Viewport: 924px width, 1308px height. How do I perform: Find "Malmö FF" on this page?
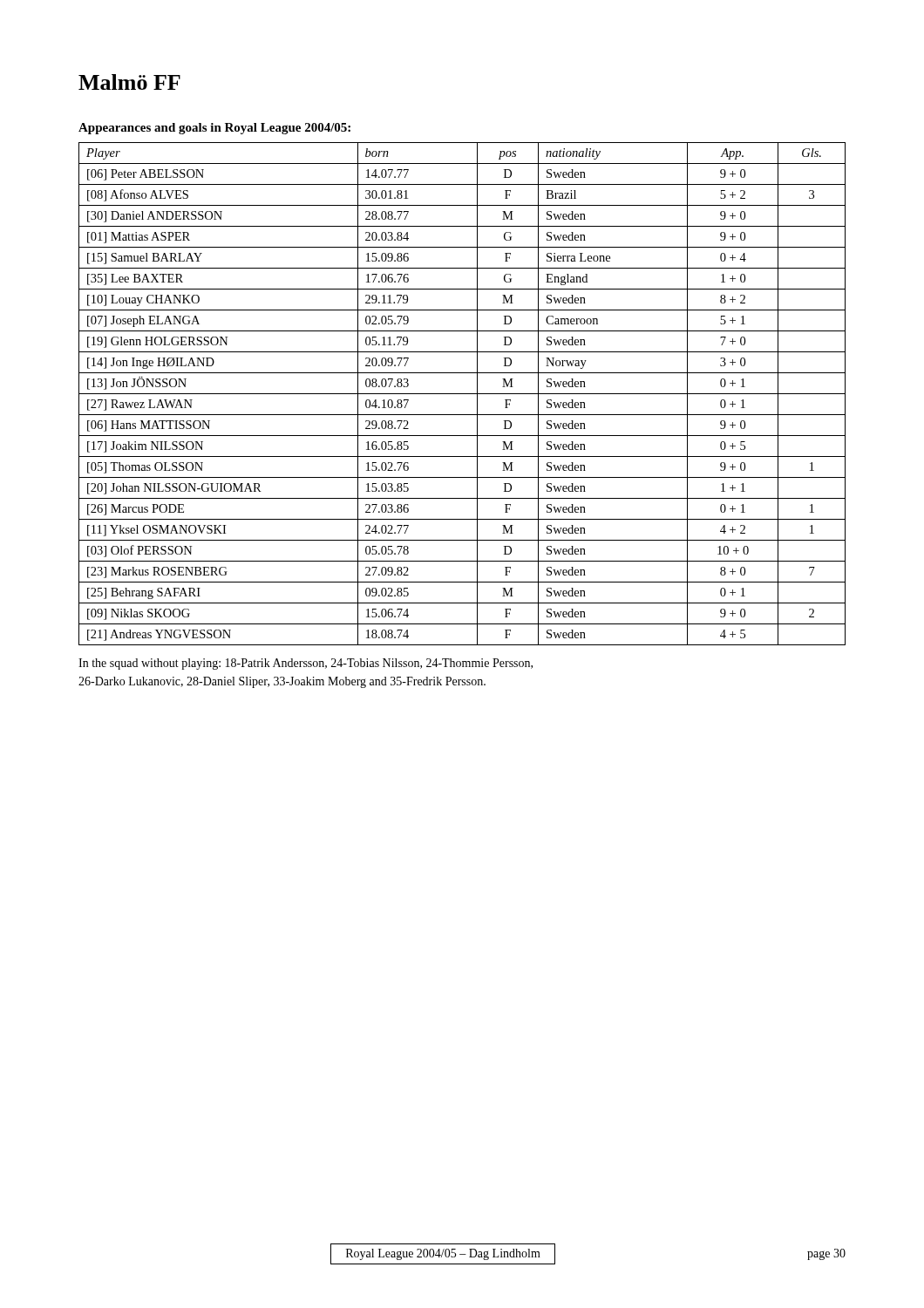[130, 82]
